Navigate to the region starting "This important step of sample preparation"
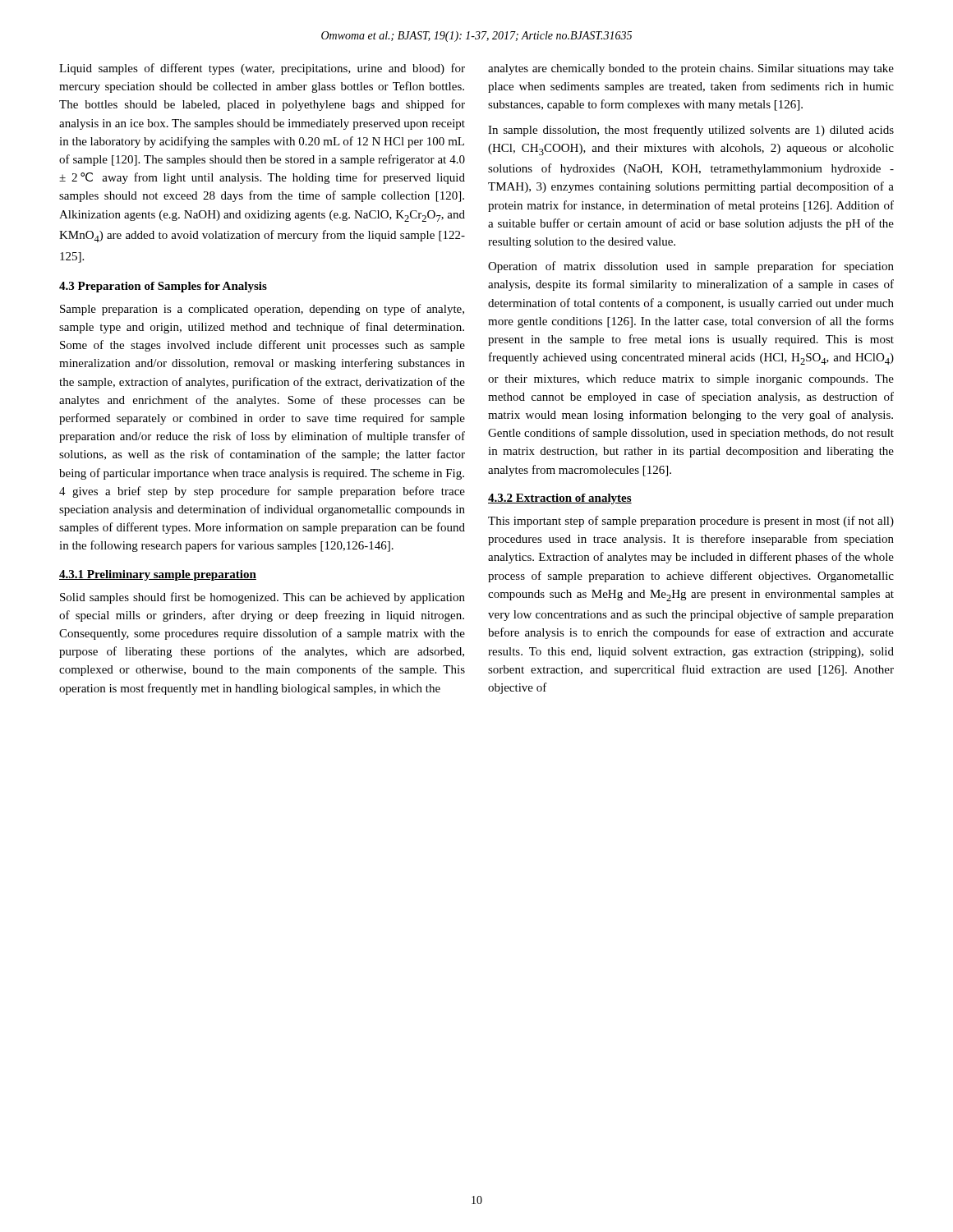The height and width of the screenshot is (1232, 953). coord(691,604)
